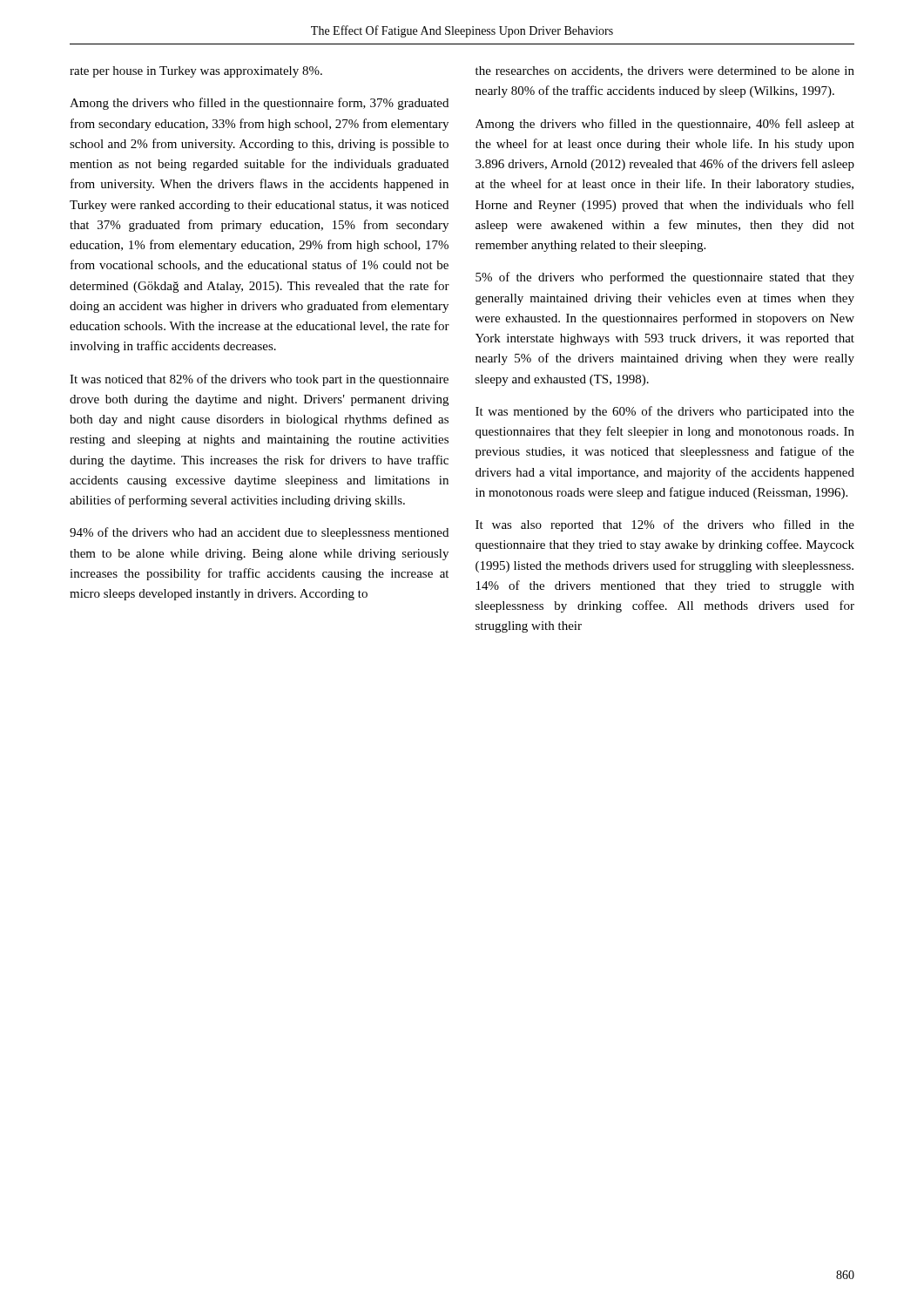Click on the text block that reads "the researches on accidents, the"
This screenshot has height=1307, width=924.
(x=665, y=81)
